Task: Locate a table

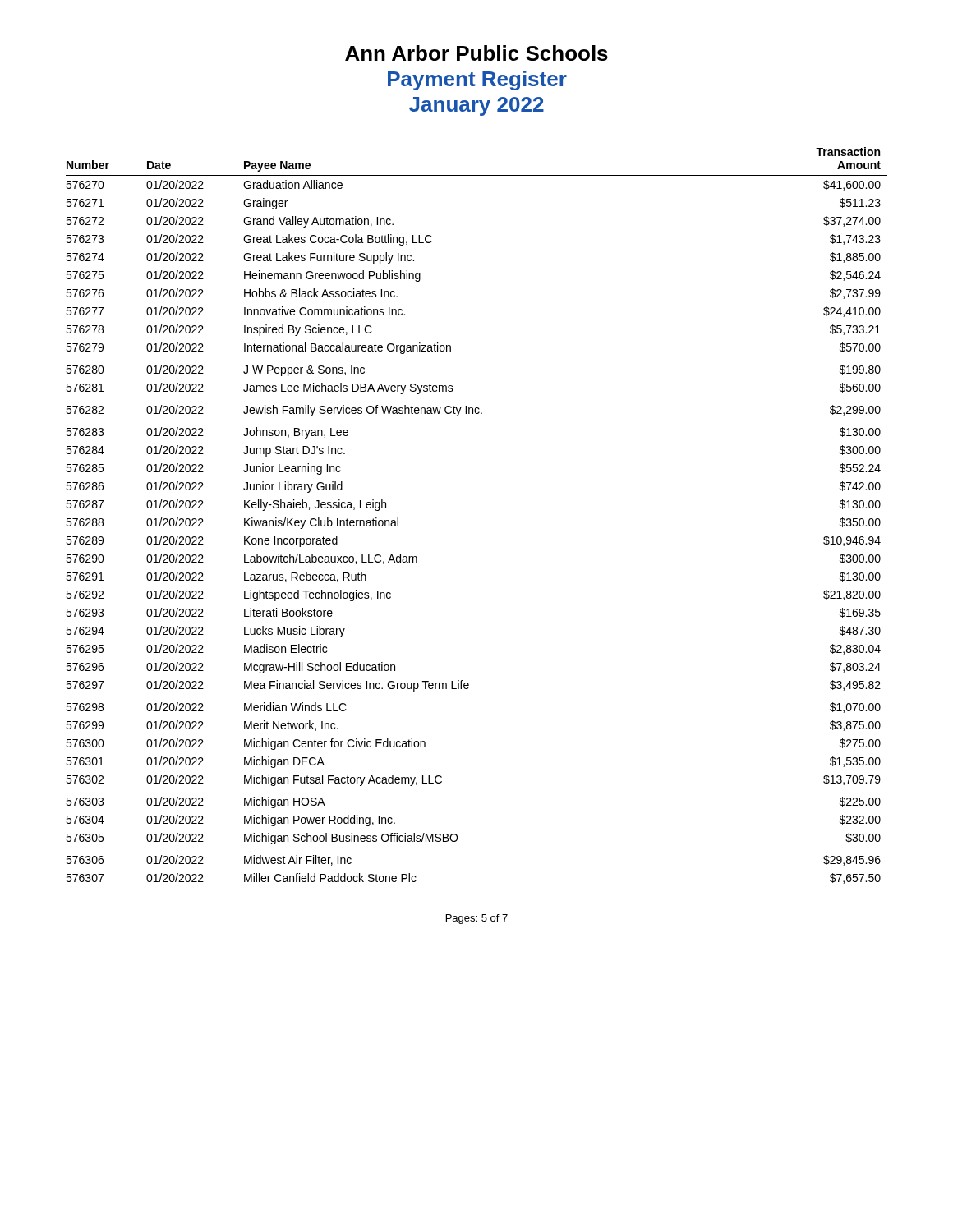Action: (x=476, y=515)
